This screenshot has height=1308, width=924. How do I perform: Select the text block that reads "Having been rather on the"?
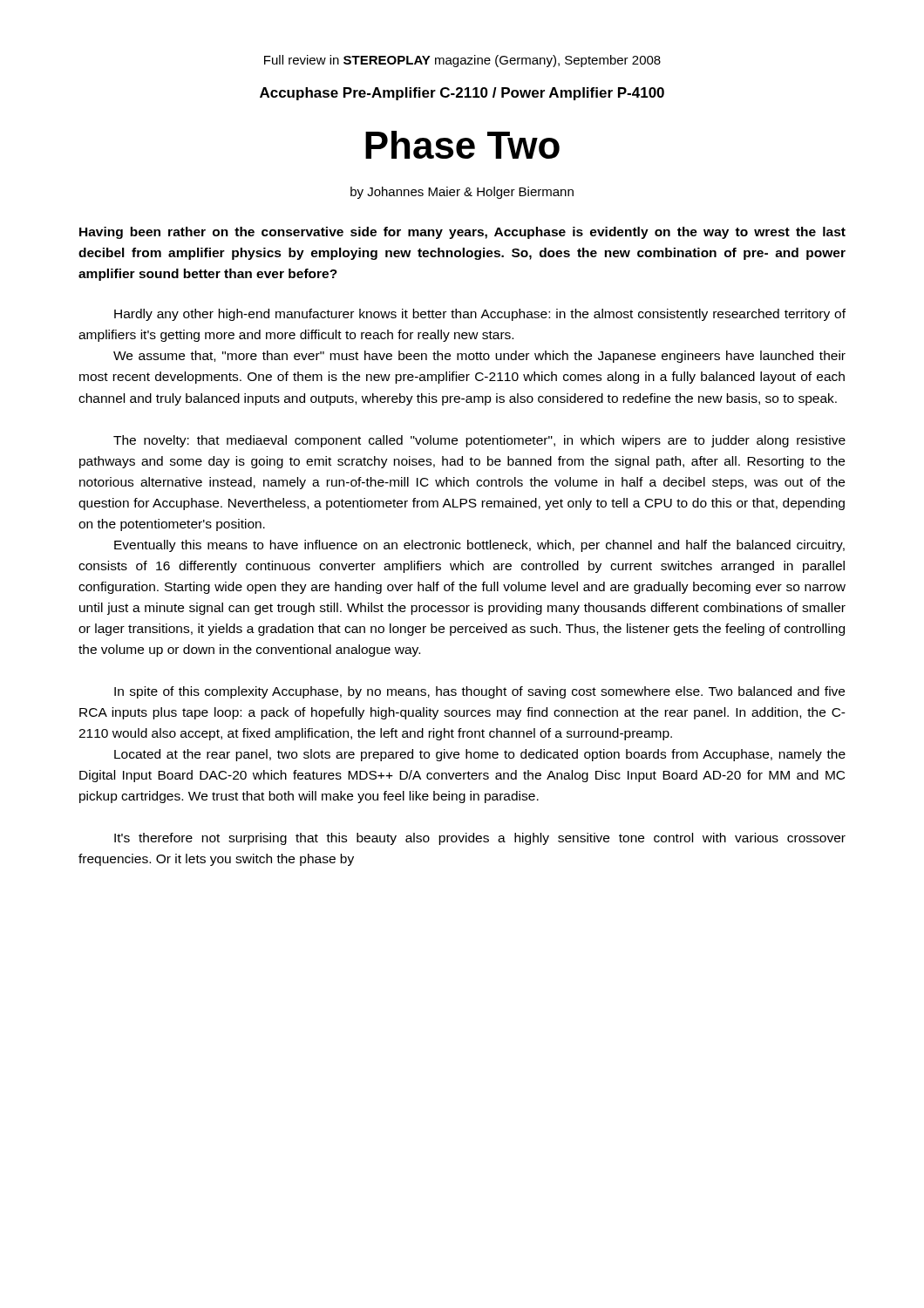pos(462,253)
